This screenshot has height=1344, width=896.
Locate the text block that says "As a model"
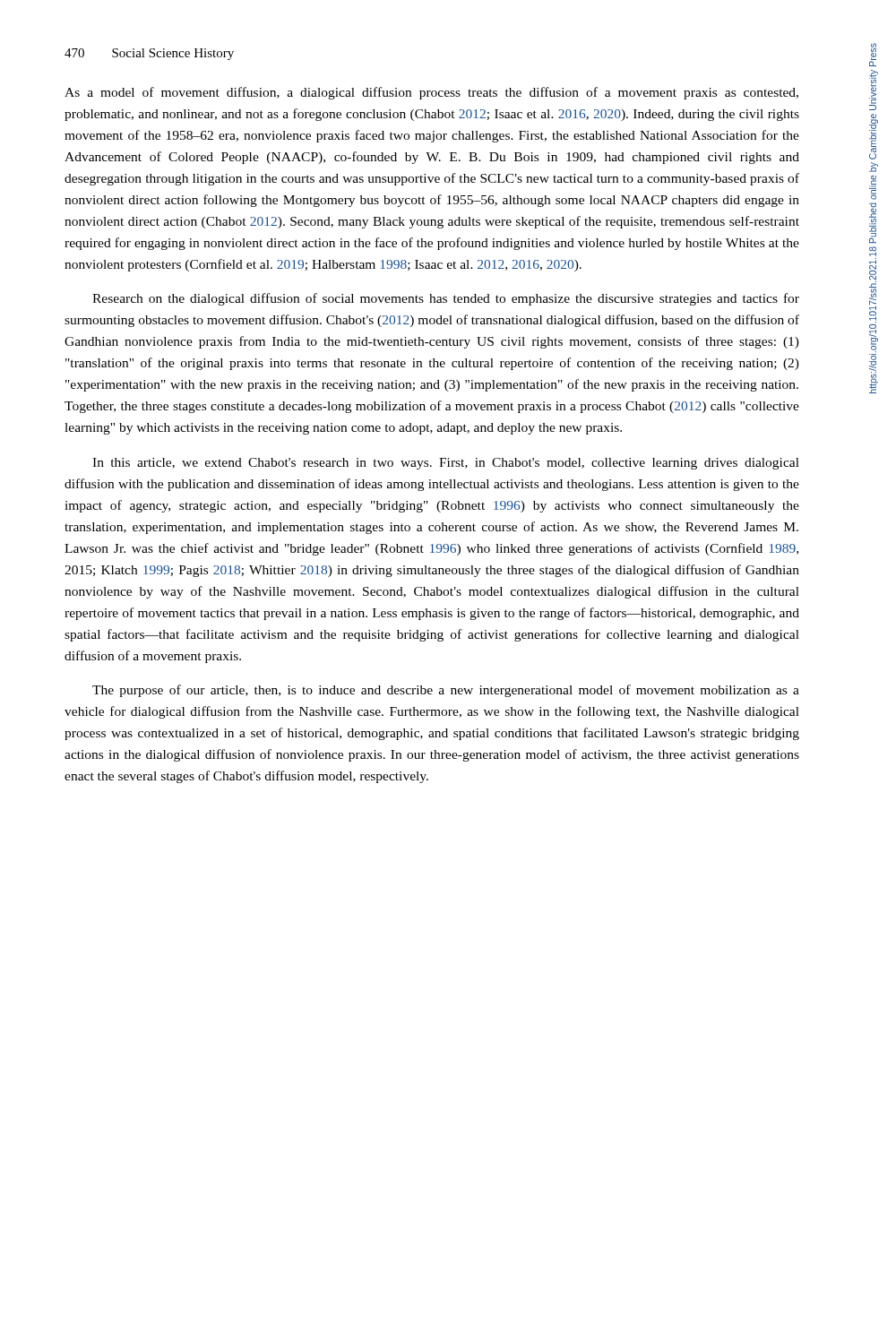[x=432, y=179]
